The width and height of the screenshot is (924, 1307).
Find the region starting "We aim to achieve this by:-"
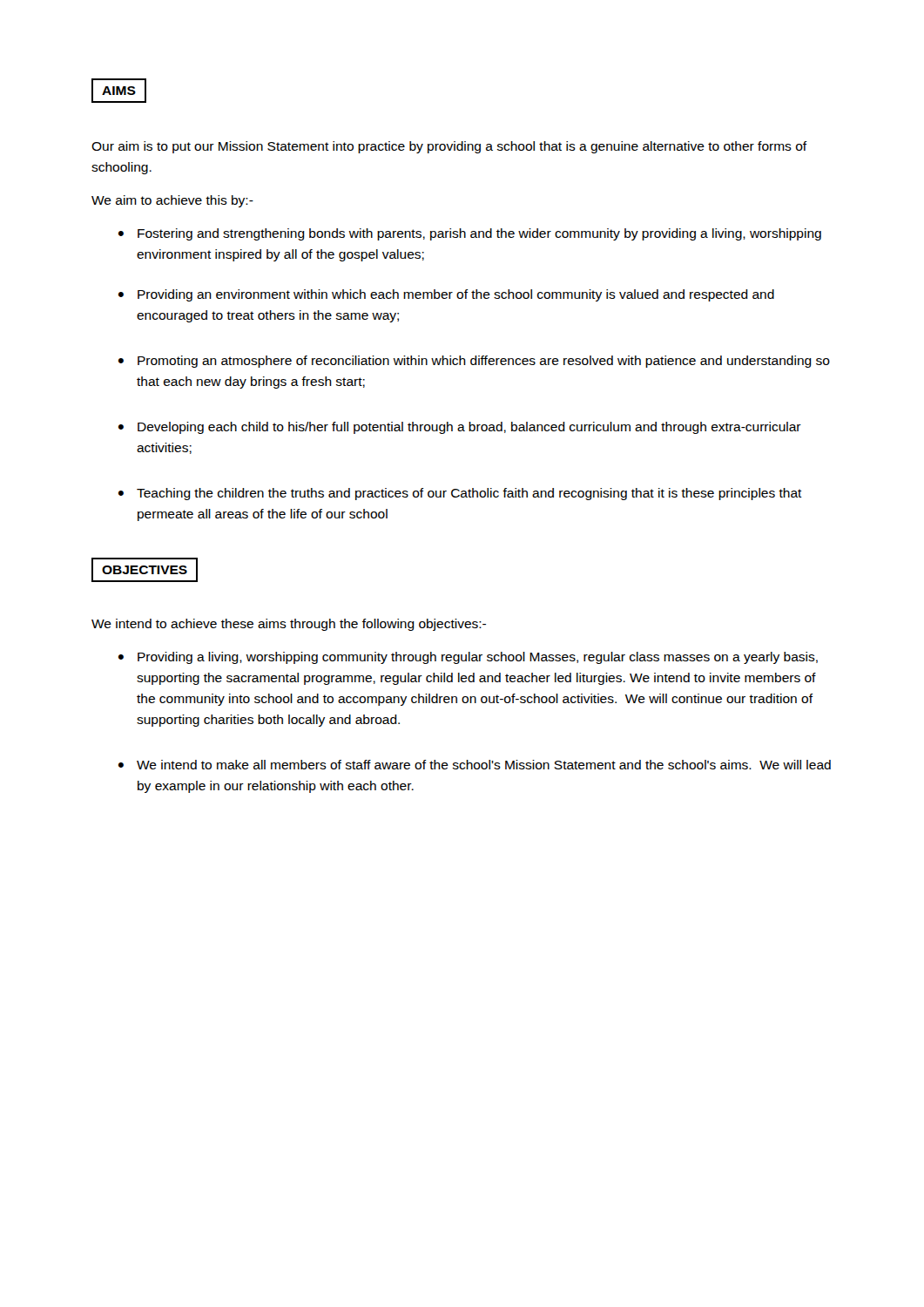[172, 200]
